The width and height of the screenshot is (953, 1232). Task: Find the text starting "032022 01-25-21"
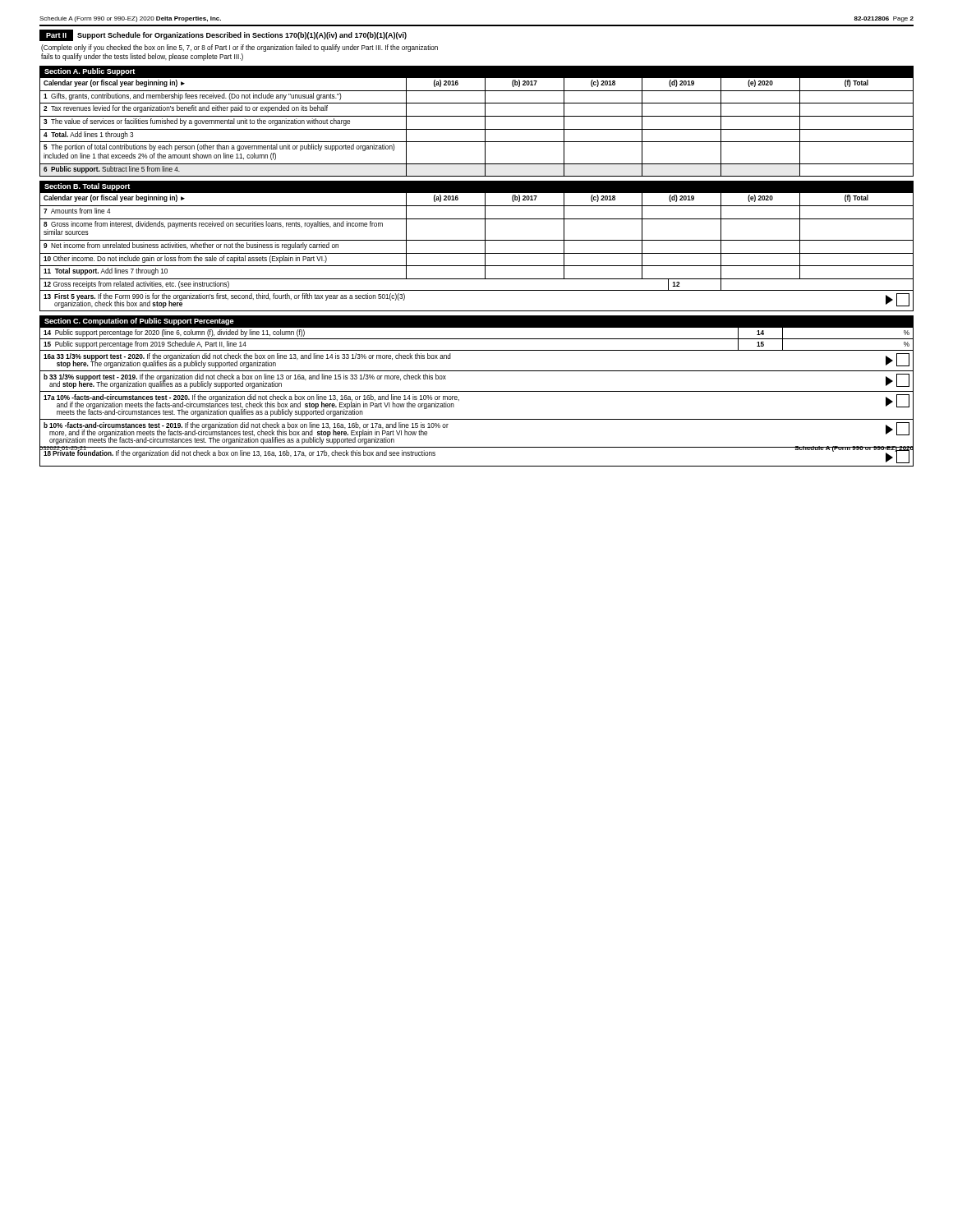pos(63,448)
